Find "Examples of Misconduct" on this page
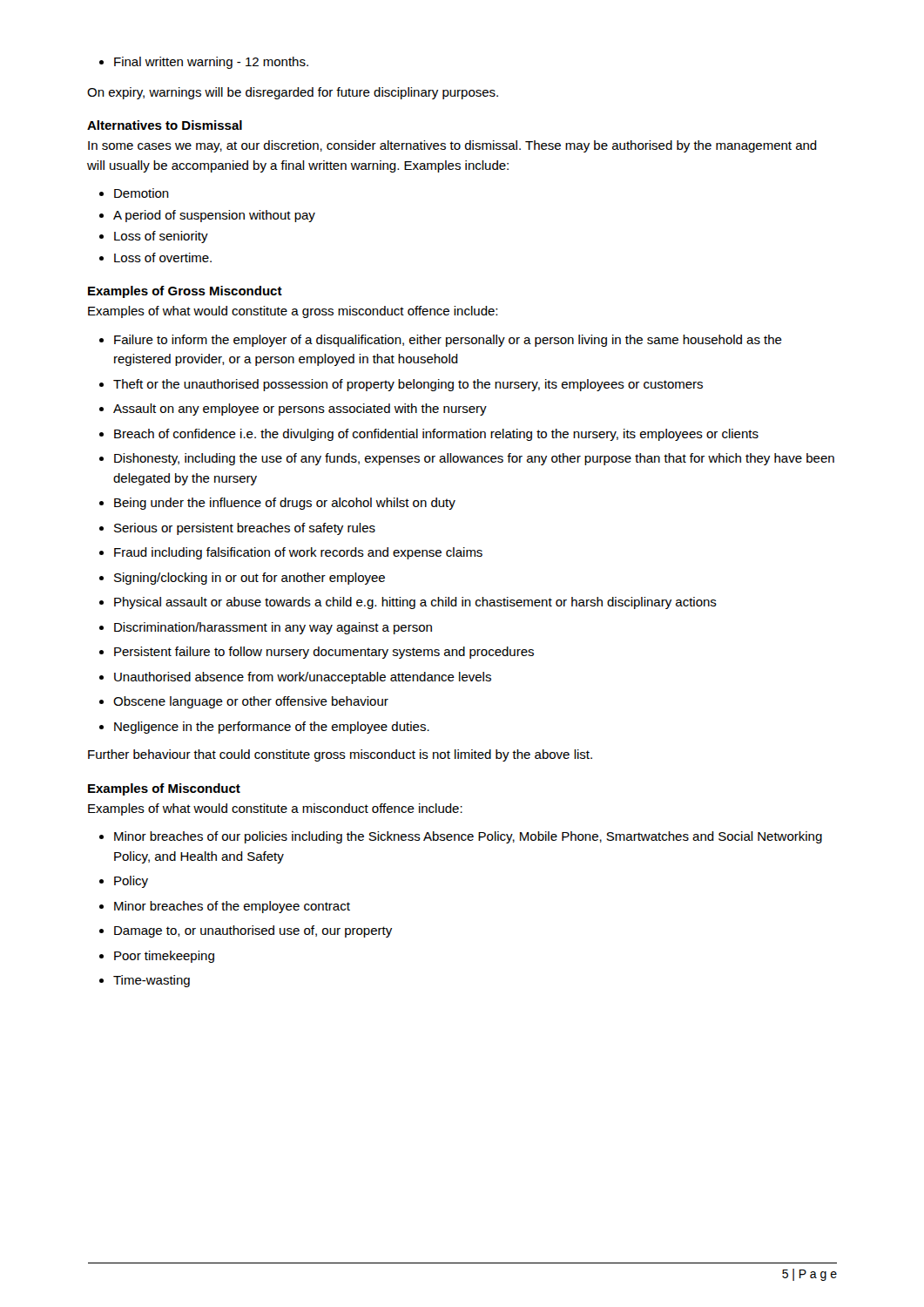The image size is (924, 1307). point(164,788)
